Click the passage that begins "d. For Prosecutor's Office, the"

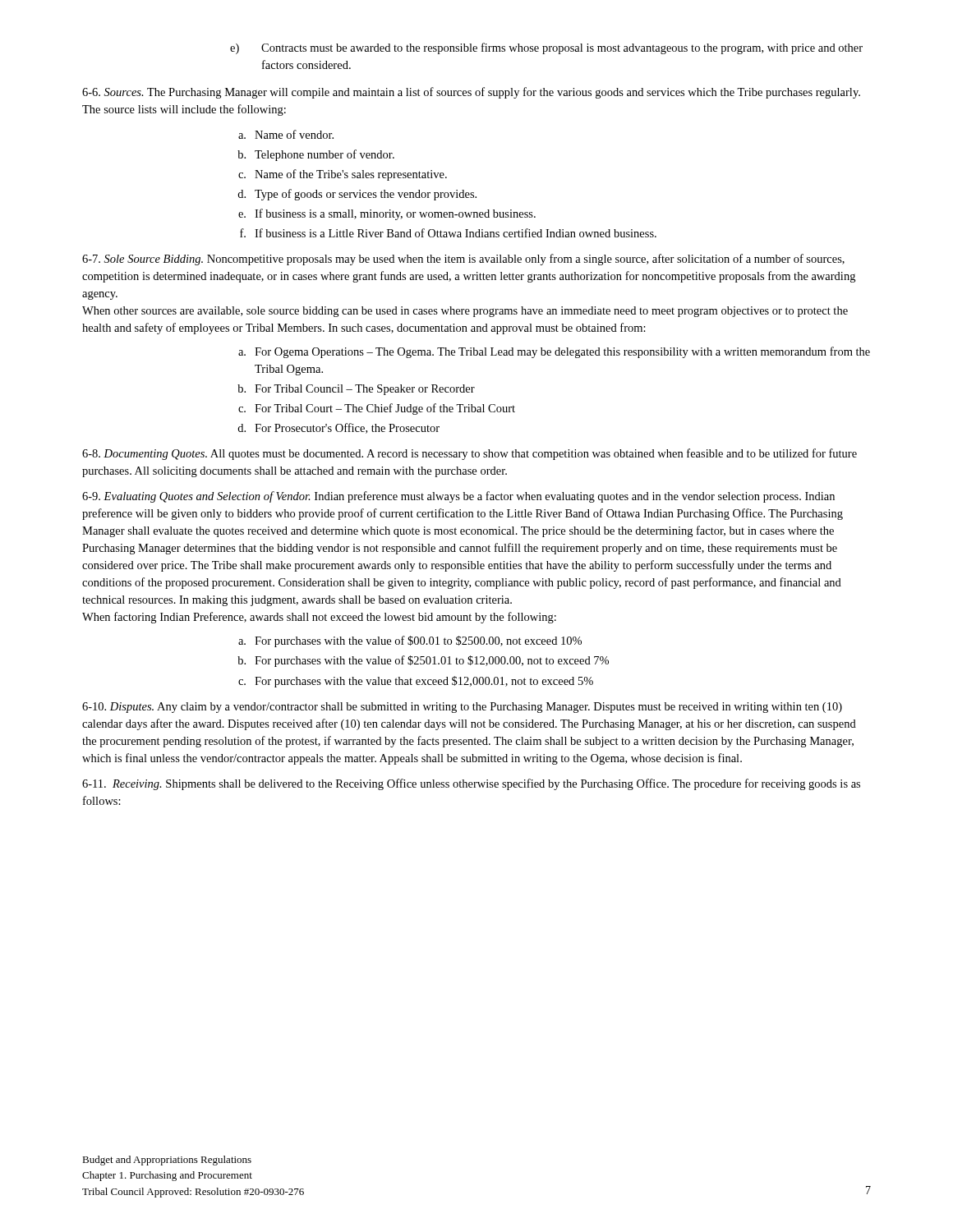pos(338,428)
